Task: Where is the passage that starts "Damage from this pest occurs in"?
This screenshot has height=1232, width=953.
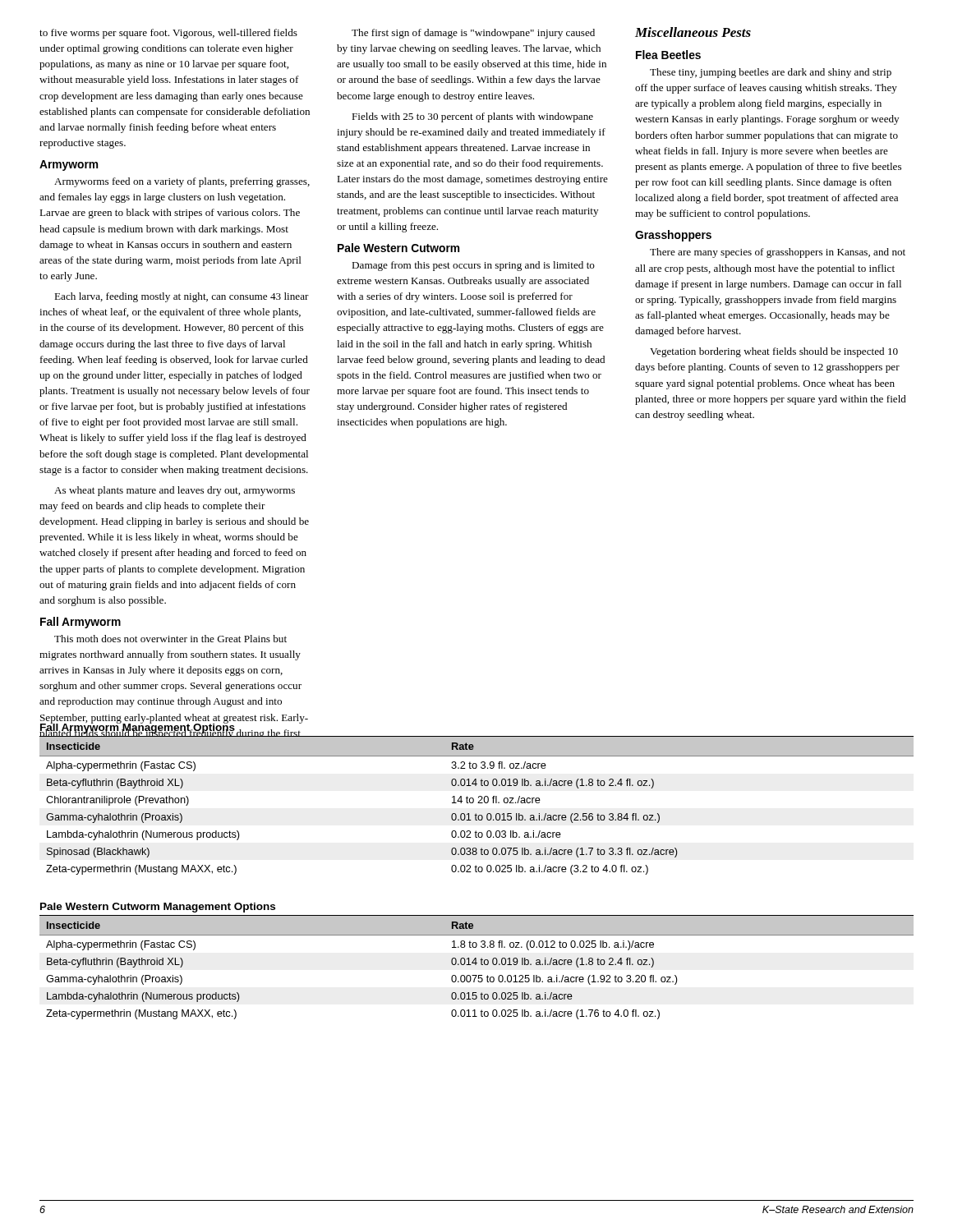Action: (472, 343)
